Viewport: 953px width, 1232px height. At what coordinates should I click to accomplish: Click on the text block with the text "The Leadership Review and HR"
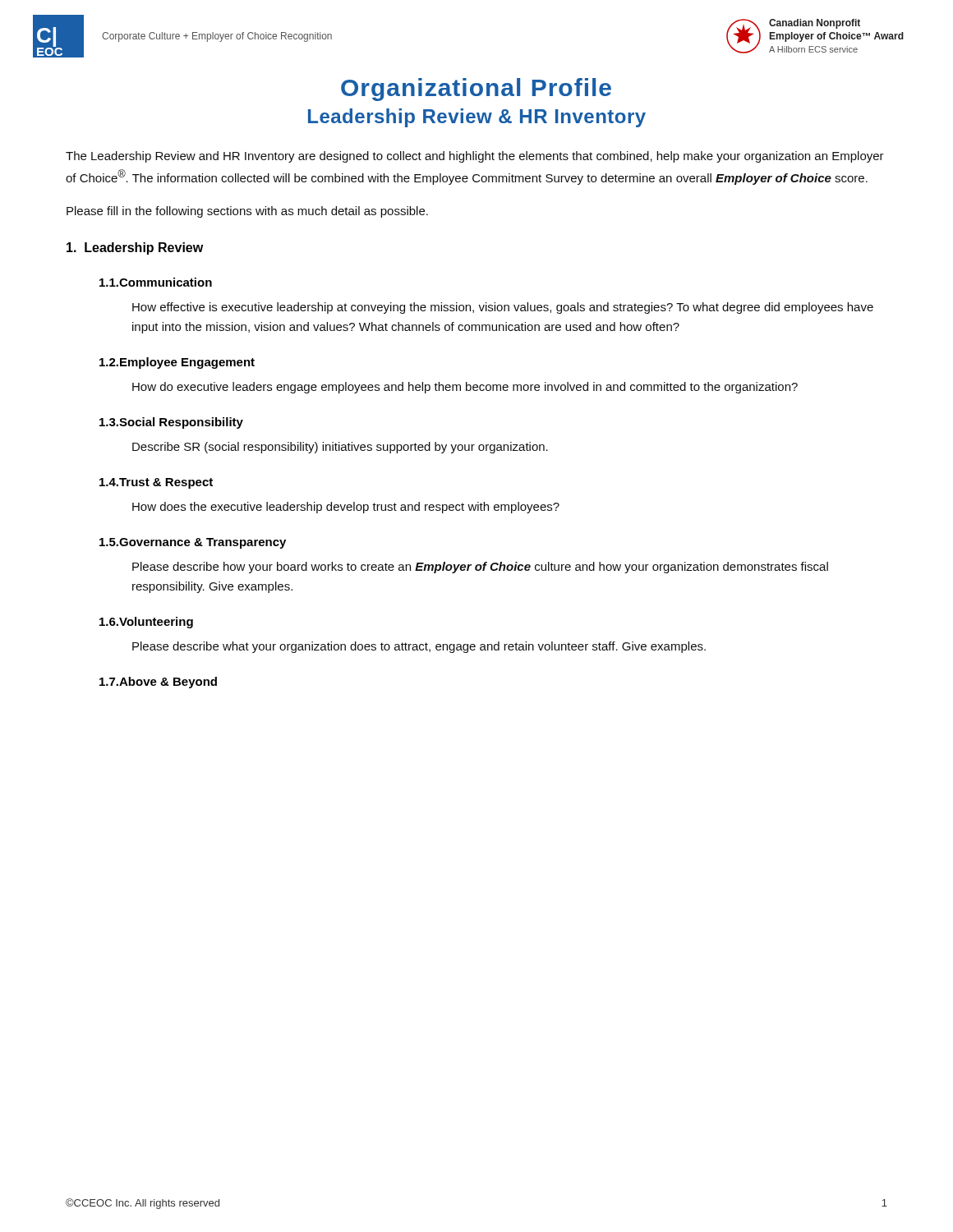[475, 167]
